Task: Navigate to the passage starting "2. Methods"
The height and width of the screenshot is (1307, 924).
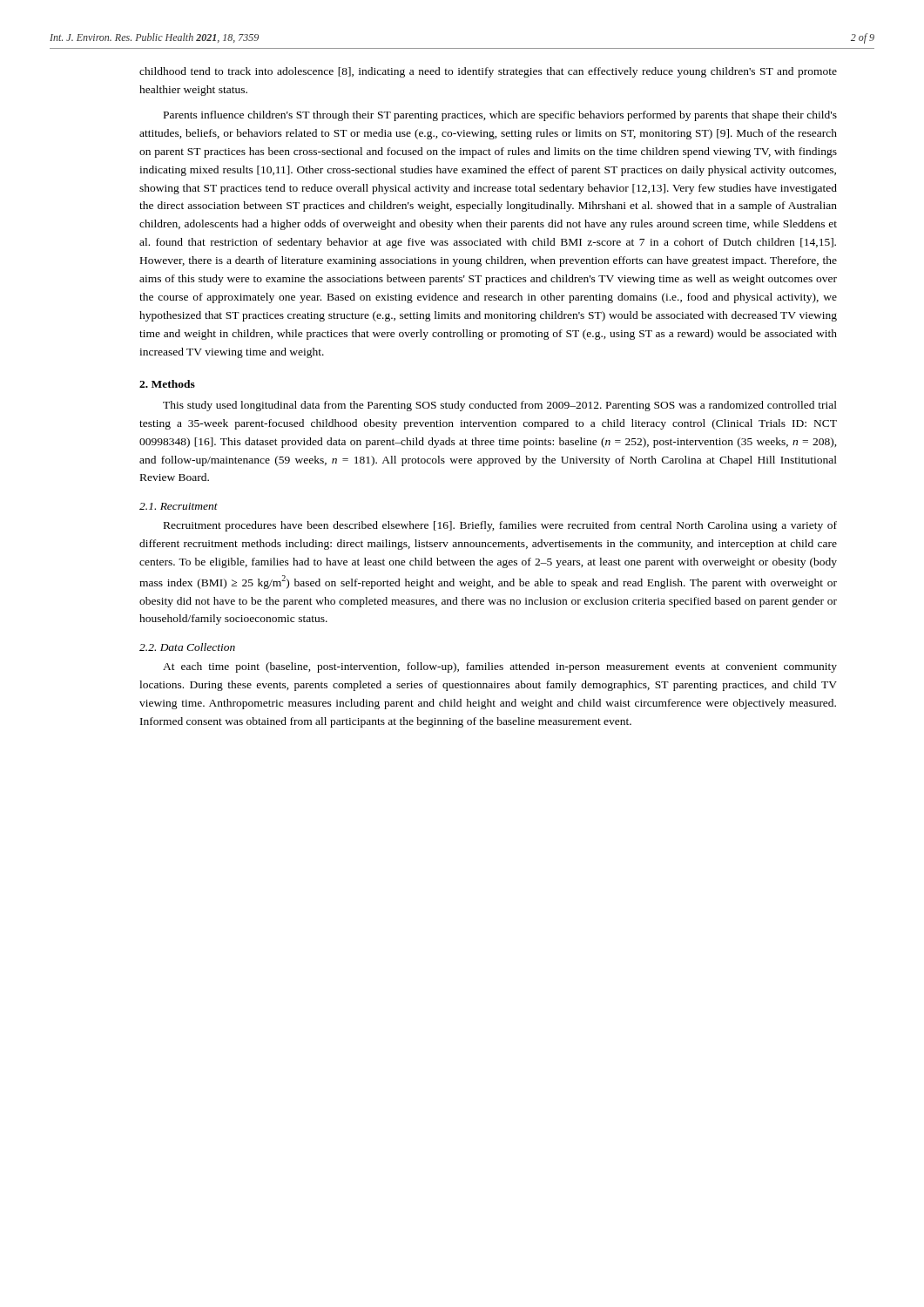Action: [x=167, y=384]
